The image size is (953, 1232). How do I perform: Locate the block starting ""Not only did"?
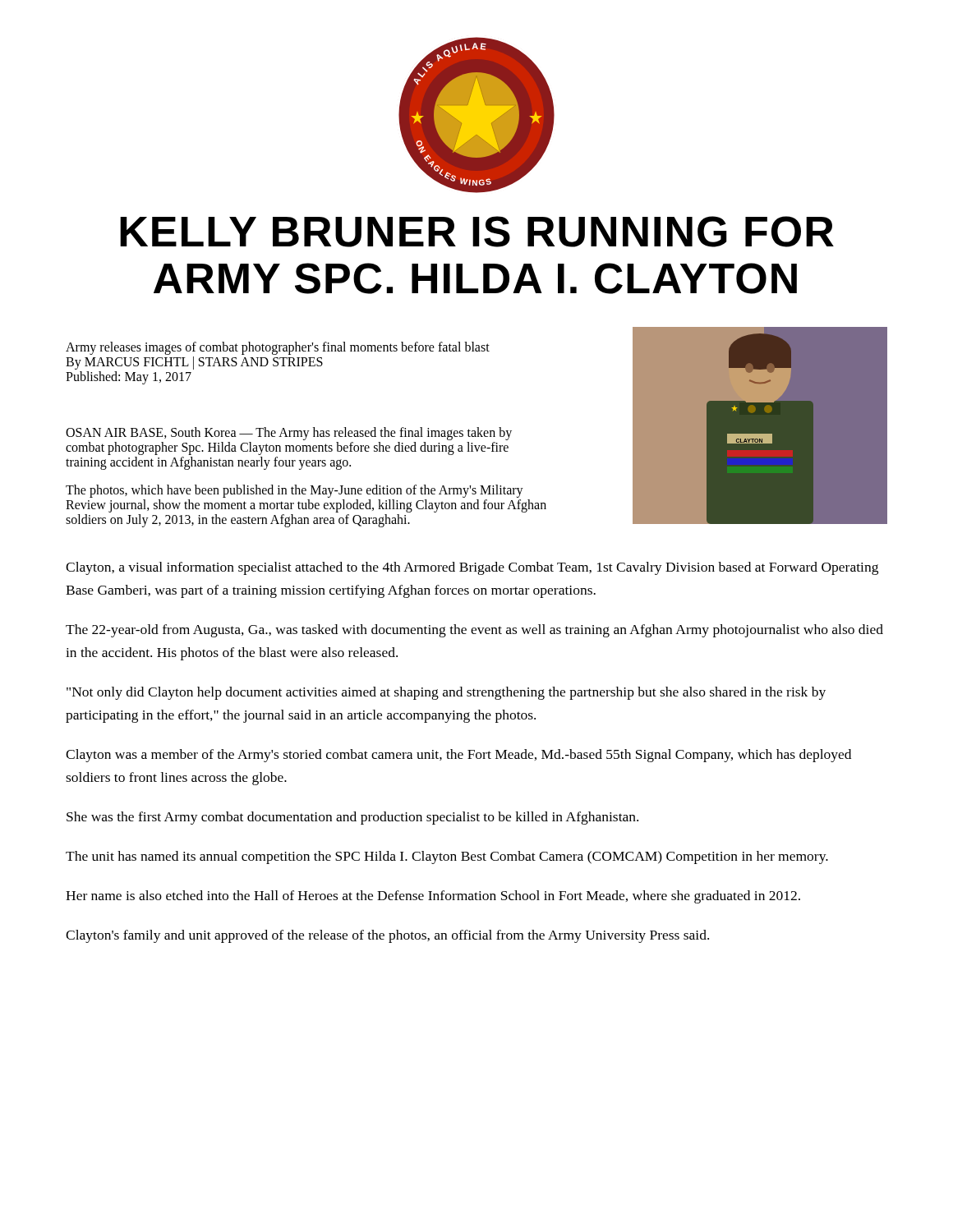(x=476, y=703)
